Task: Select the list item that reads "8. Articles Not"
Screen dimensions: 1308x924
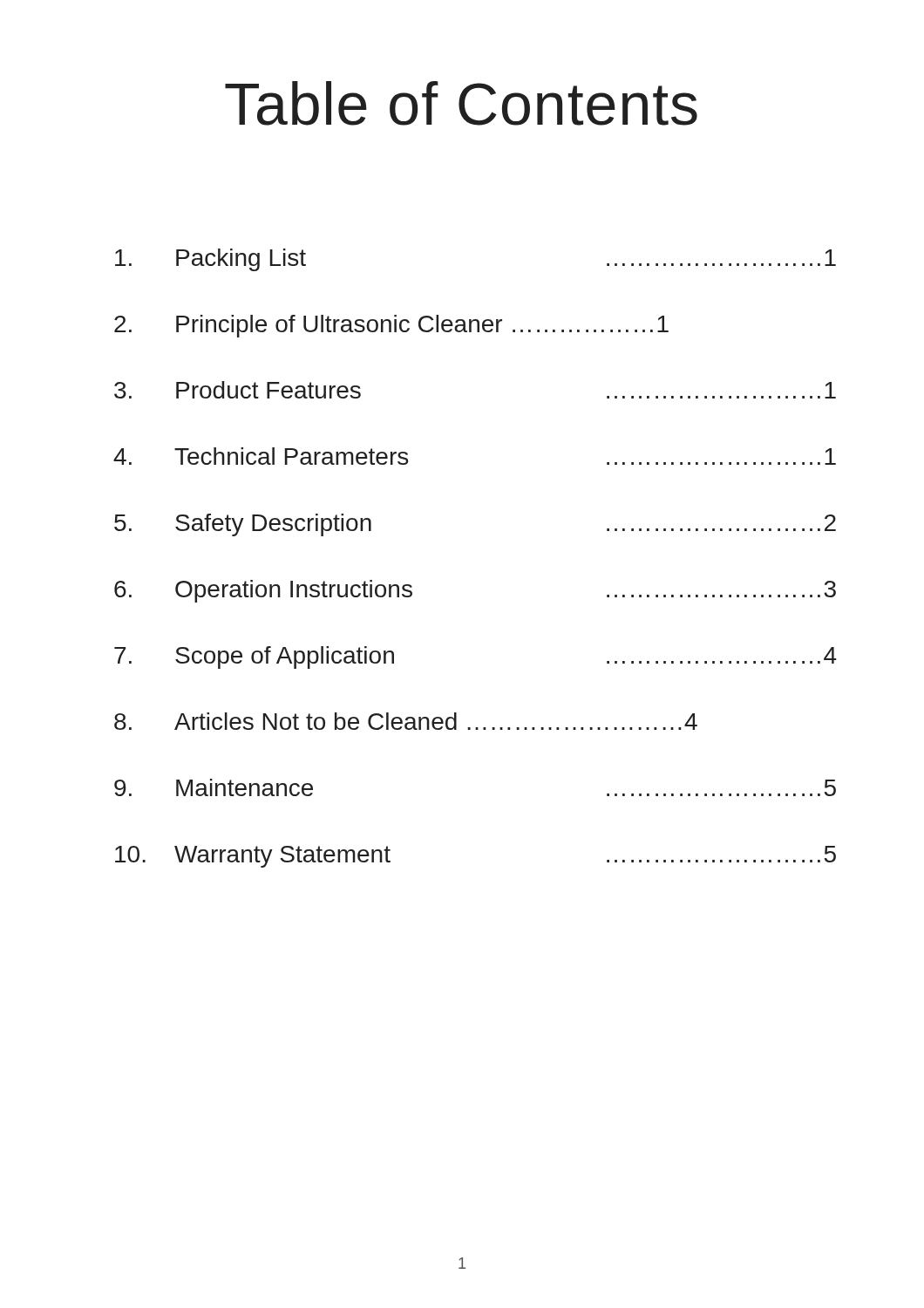Action: tap(475, 722)
